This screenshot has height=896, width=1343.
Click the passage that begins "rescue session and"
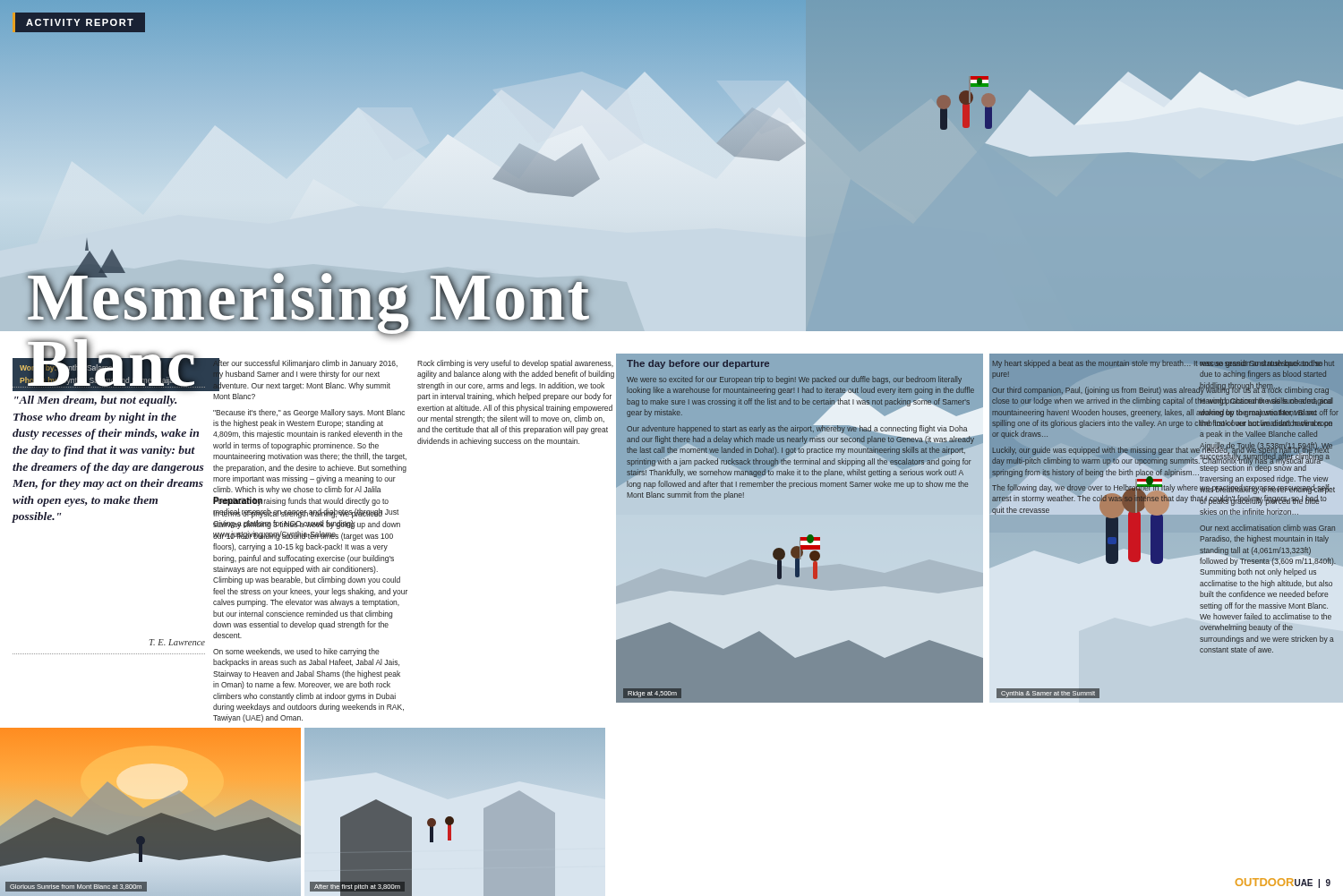click(x=1269, y=507)
